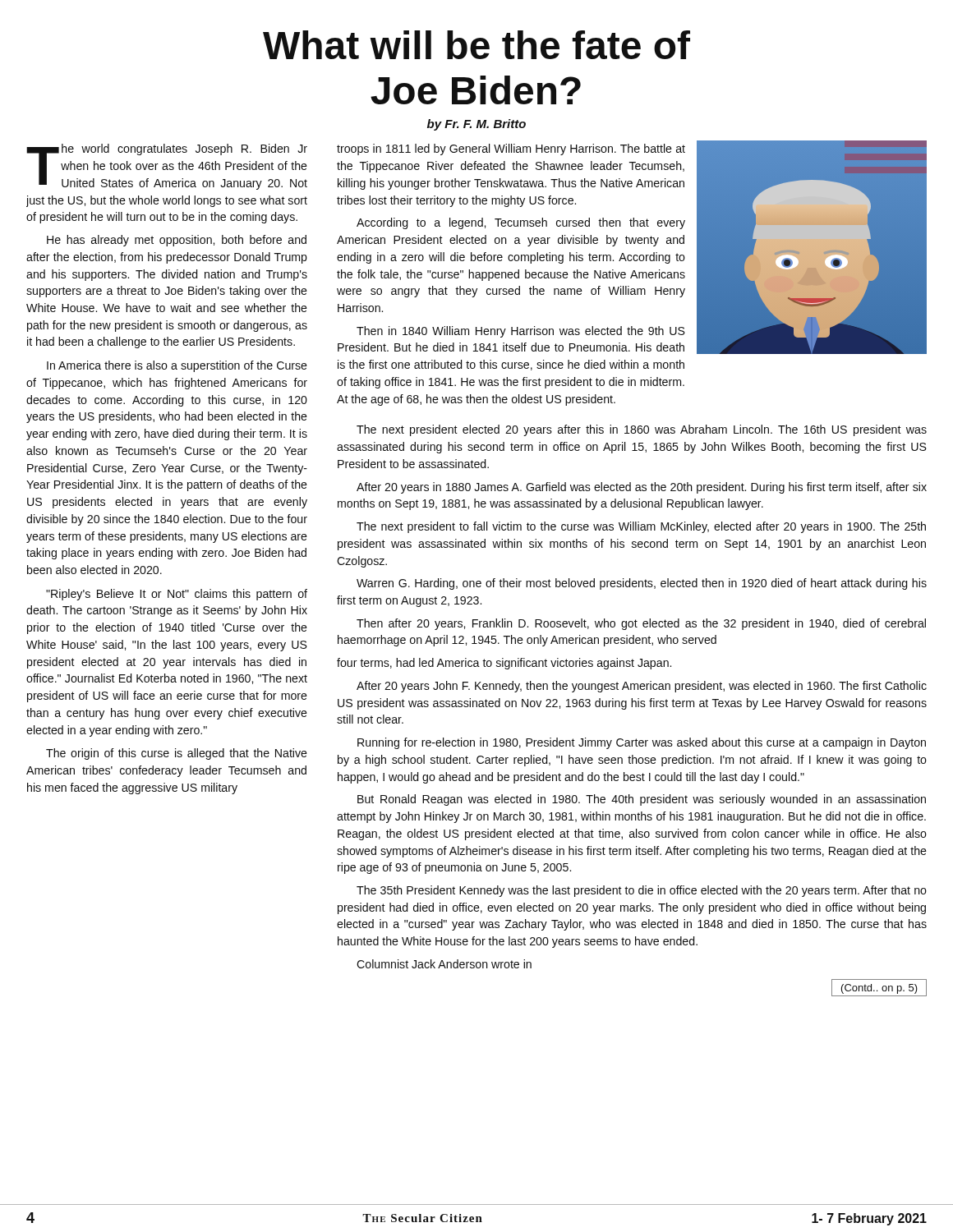Find the photo

point(812,277)
